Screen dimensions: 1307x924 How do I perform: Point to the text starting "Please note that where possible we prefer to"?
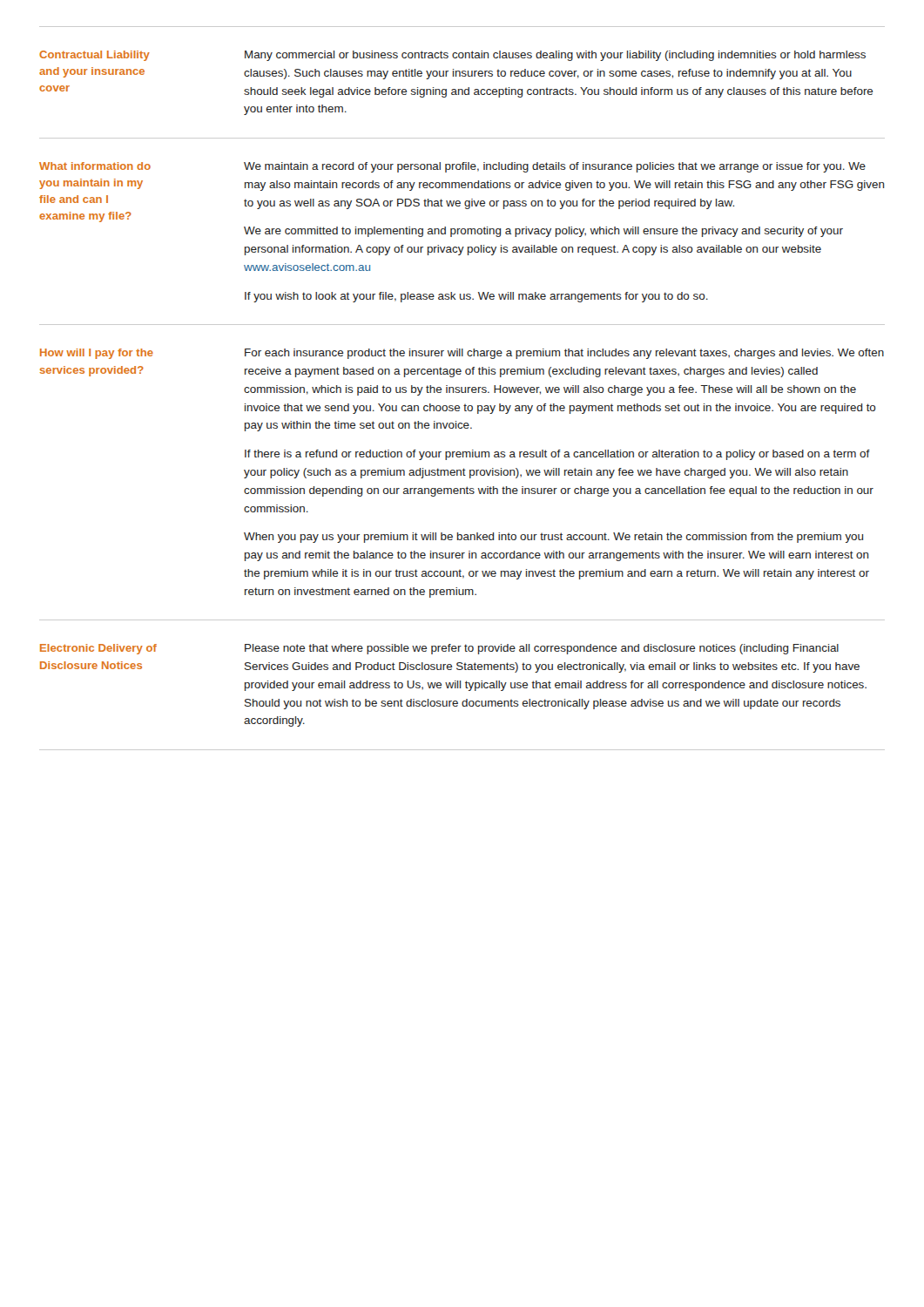pyautogui.click(x=564, y=685)
